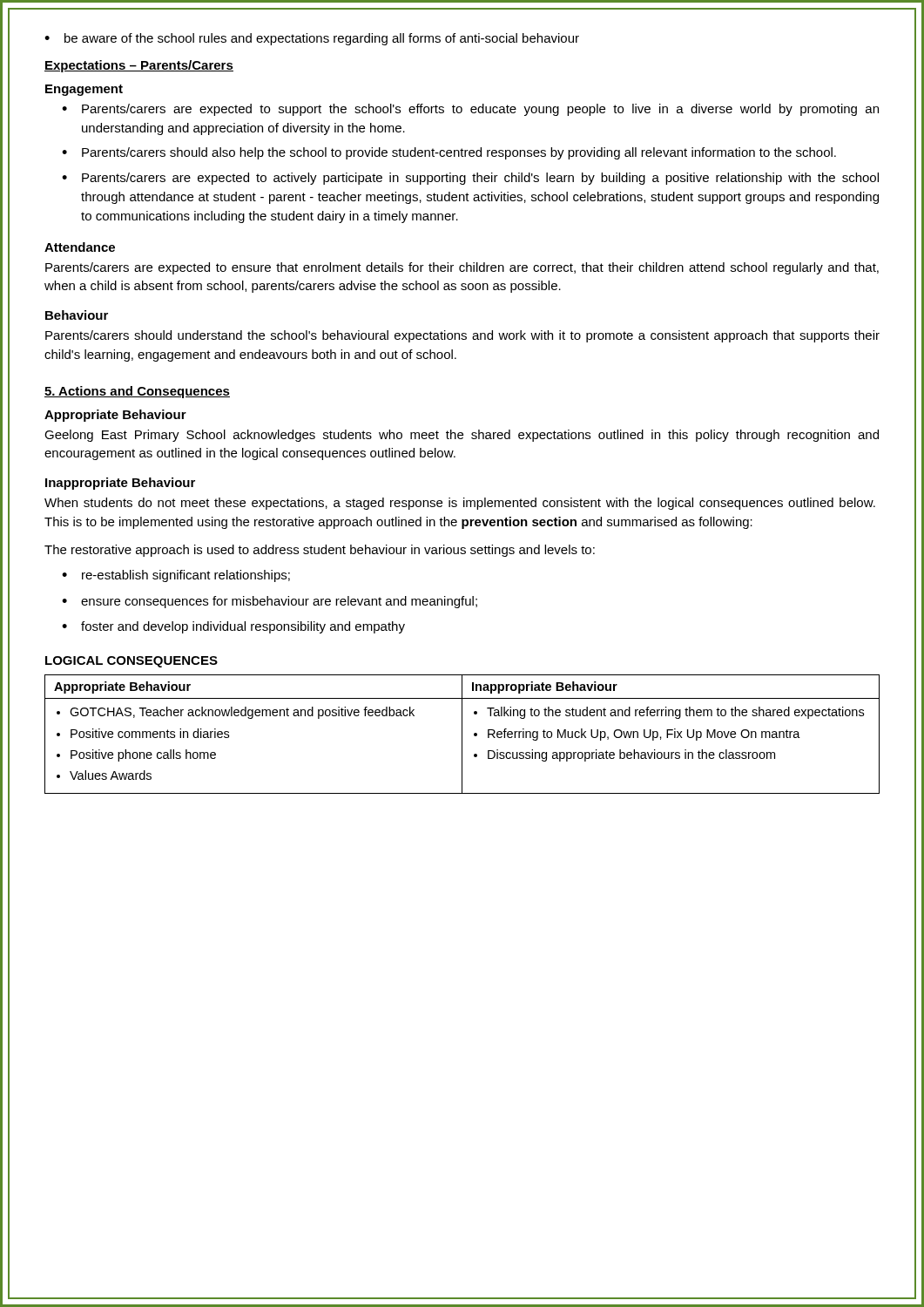Click on the element starting "5. Actions and Consequences"
924x1307 pixels.
tap(137, 390)
